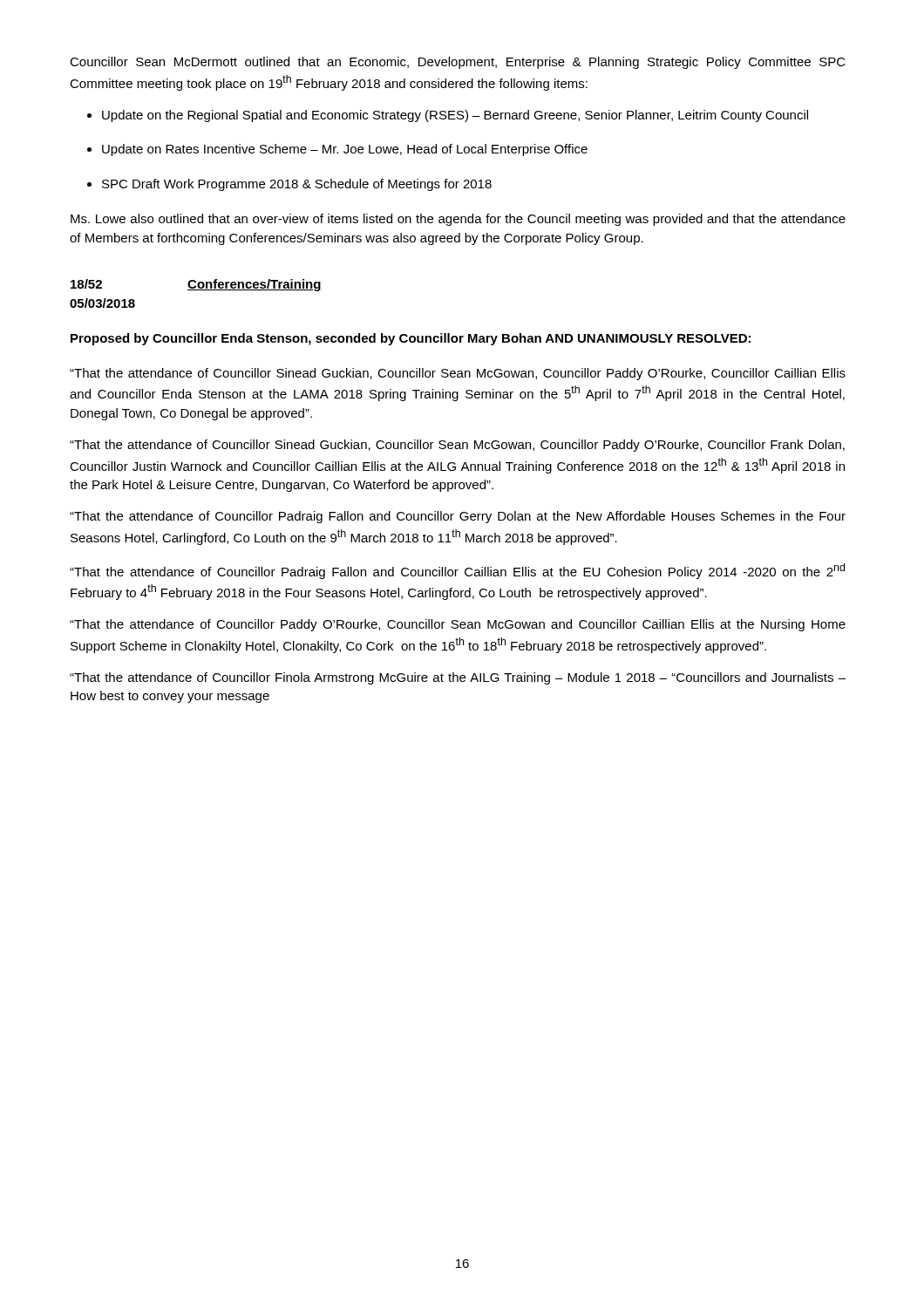Where does it say "18/52 05/03/2018 Conferences/Training"?
This screenshot has width=924, height=1308.
coord(196,285)
